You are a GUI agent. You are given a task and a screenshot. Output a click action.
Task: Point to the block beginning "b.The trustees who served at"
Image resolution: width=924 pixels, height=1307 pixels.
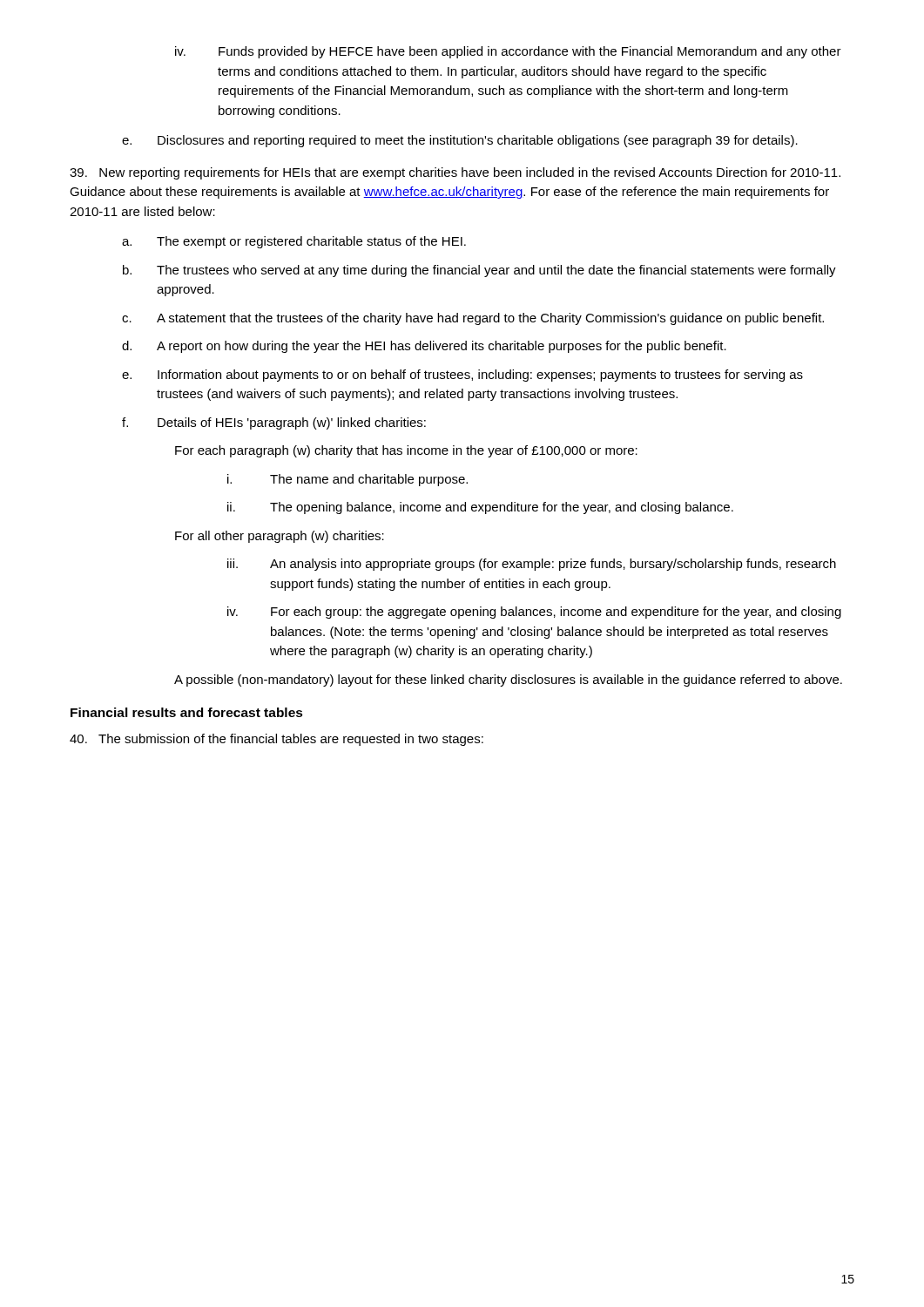[x=483, y=280]
